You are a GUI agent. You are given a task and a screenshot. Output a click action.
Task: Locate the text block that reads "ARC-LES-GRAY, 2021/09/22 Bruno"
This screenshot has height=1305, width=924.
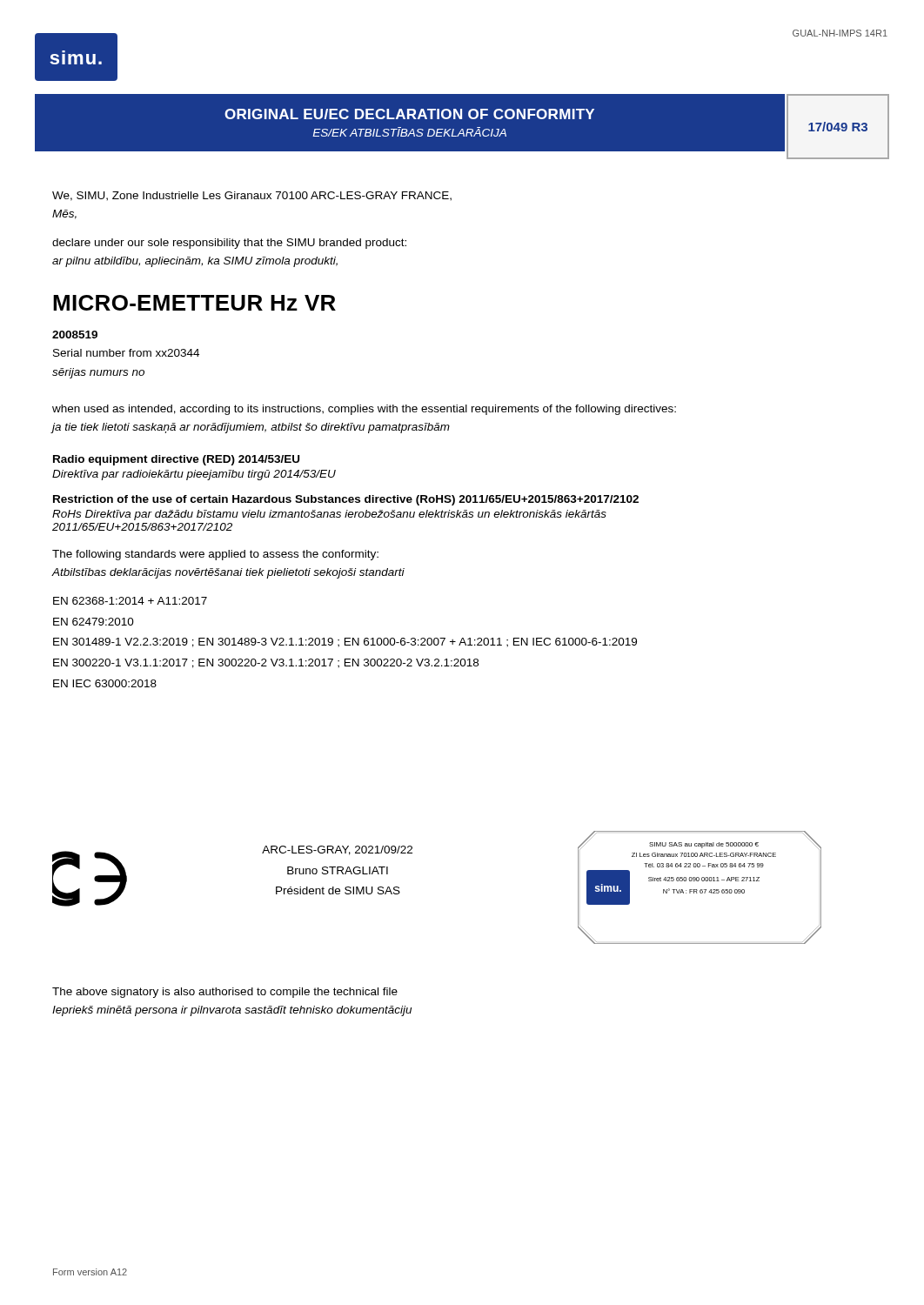pyautogui.click(x=338, y=870)
